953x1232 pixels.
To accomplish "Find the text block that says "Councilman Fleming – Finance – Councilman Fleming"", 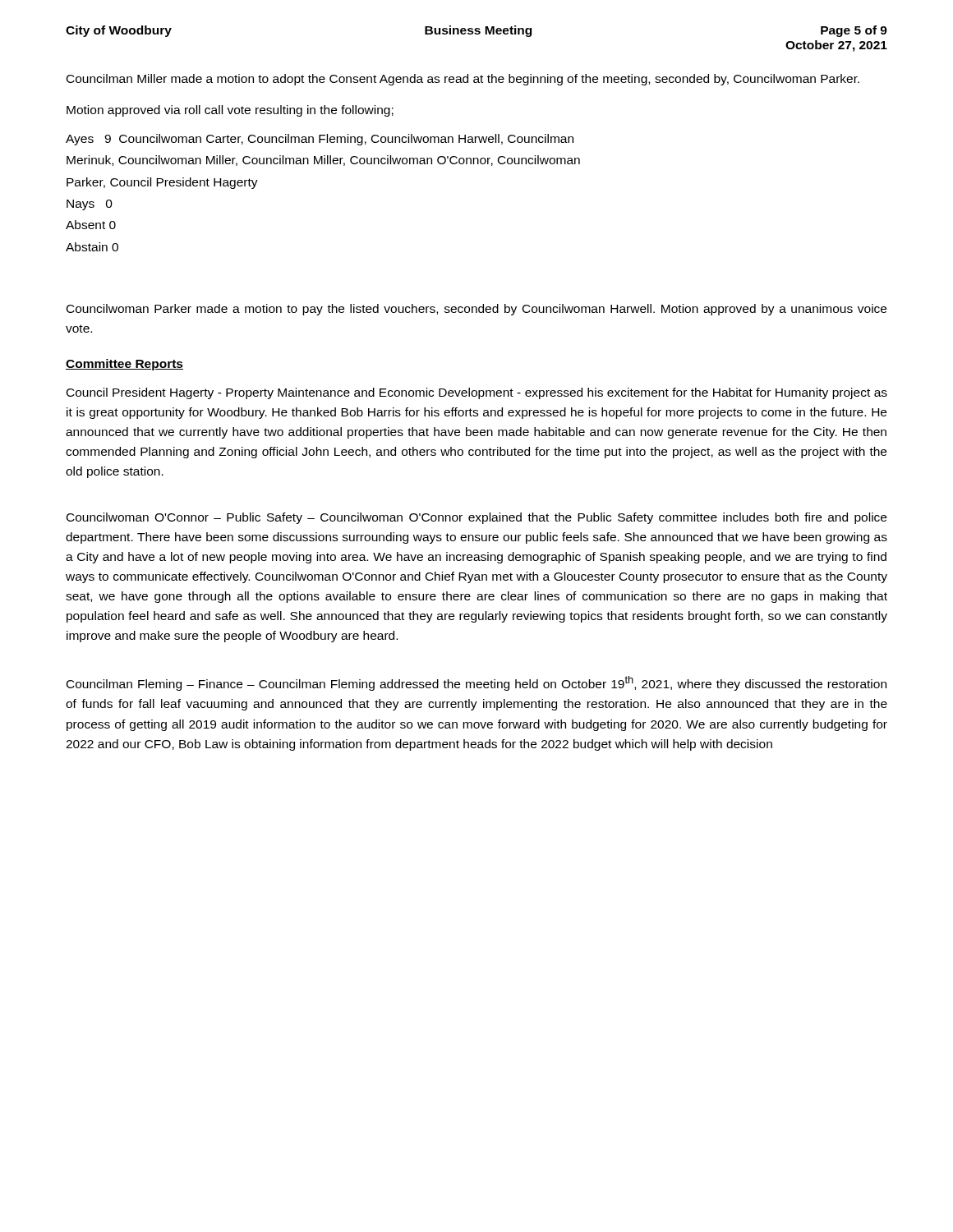I will 476,712.
